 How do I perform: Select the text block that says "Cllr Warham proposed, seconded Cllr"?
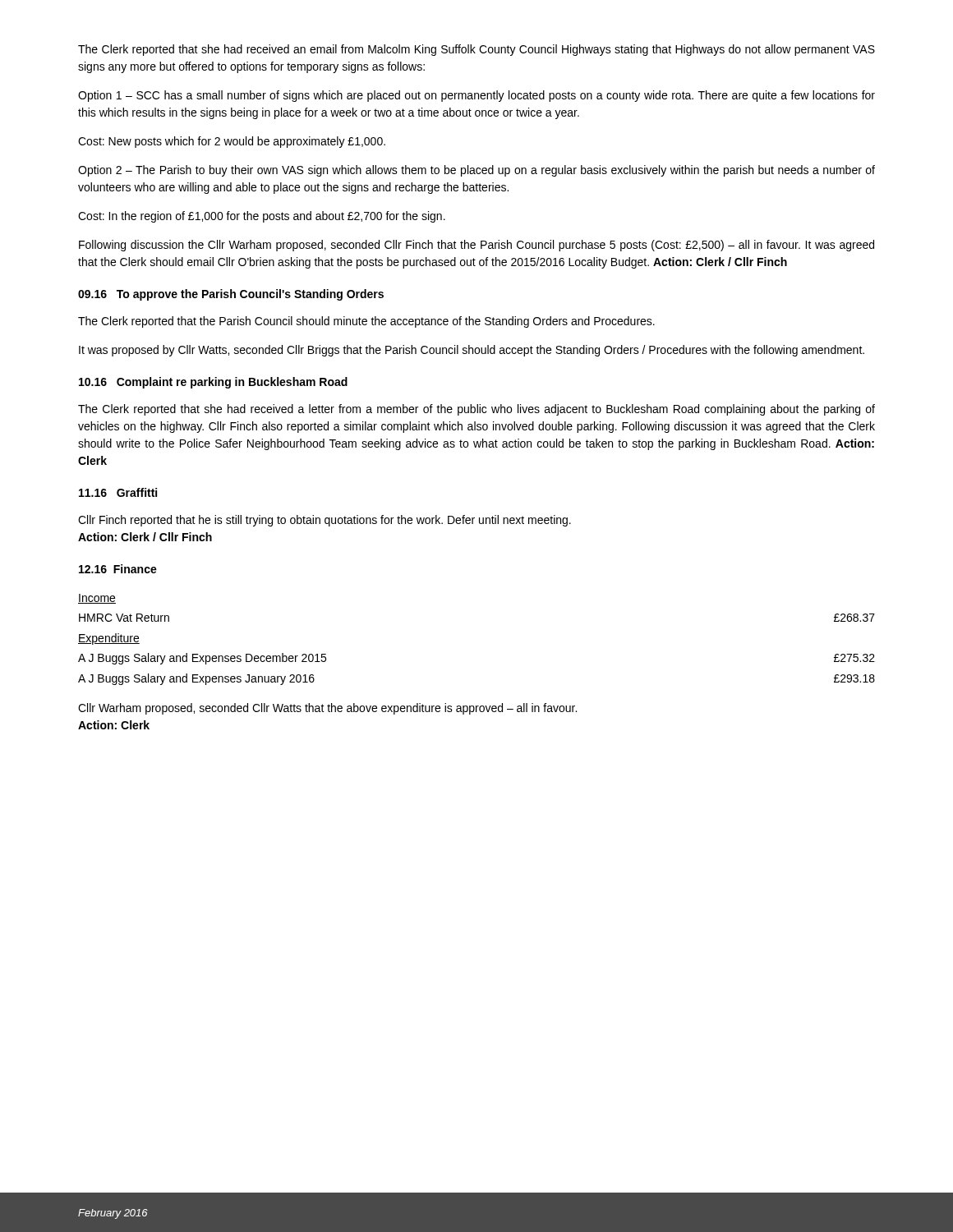click(x=328, y=717)
